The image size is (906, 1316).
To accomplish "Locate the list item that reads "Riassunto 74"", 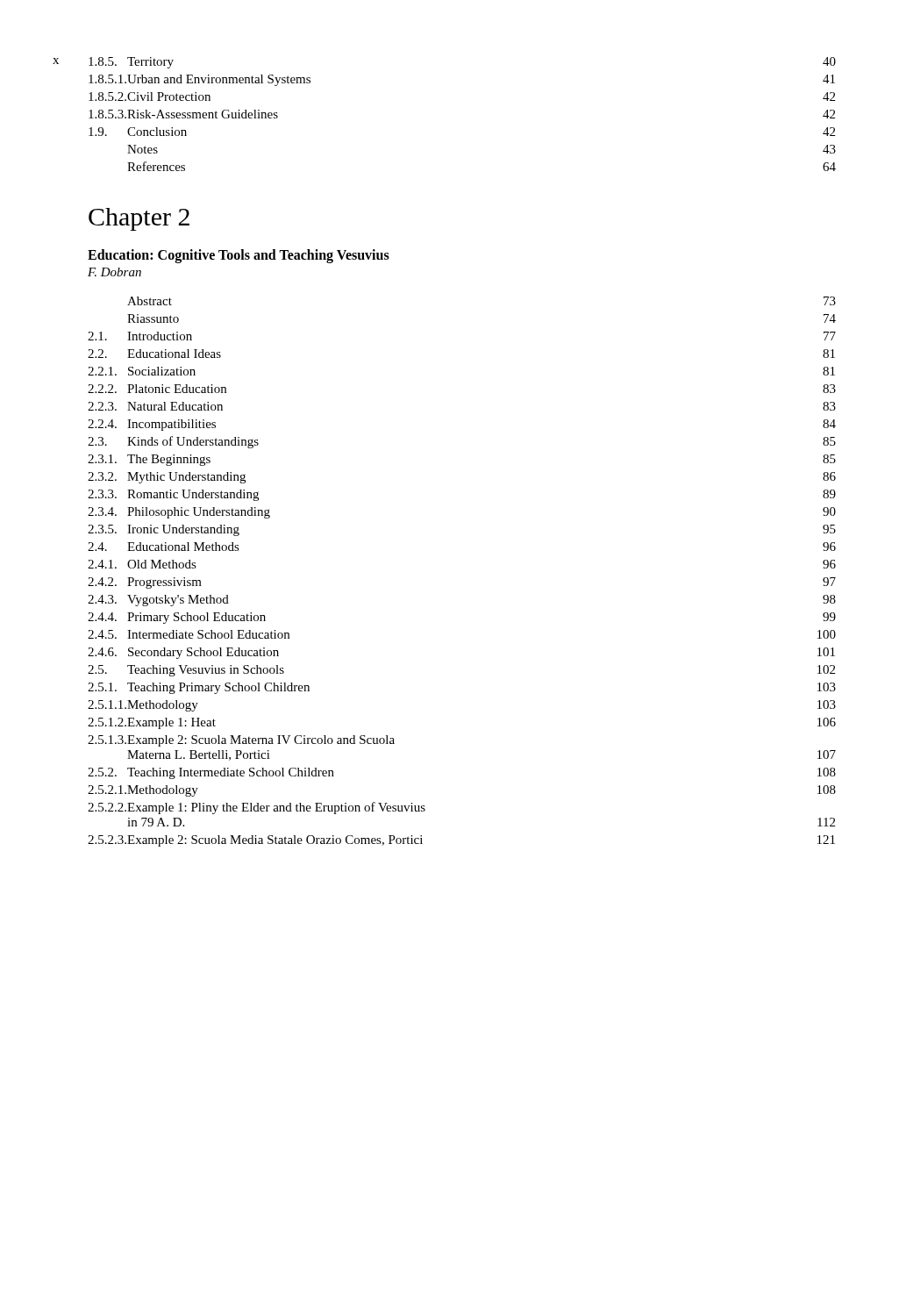I will (x=153, y=319).
